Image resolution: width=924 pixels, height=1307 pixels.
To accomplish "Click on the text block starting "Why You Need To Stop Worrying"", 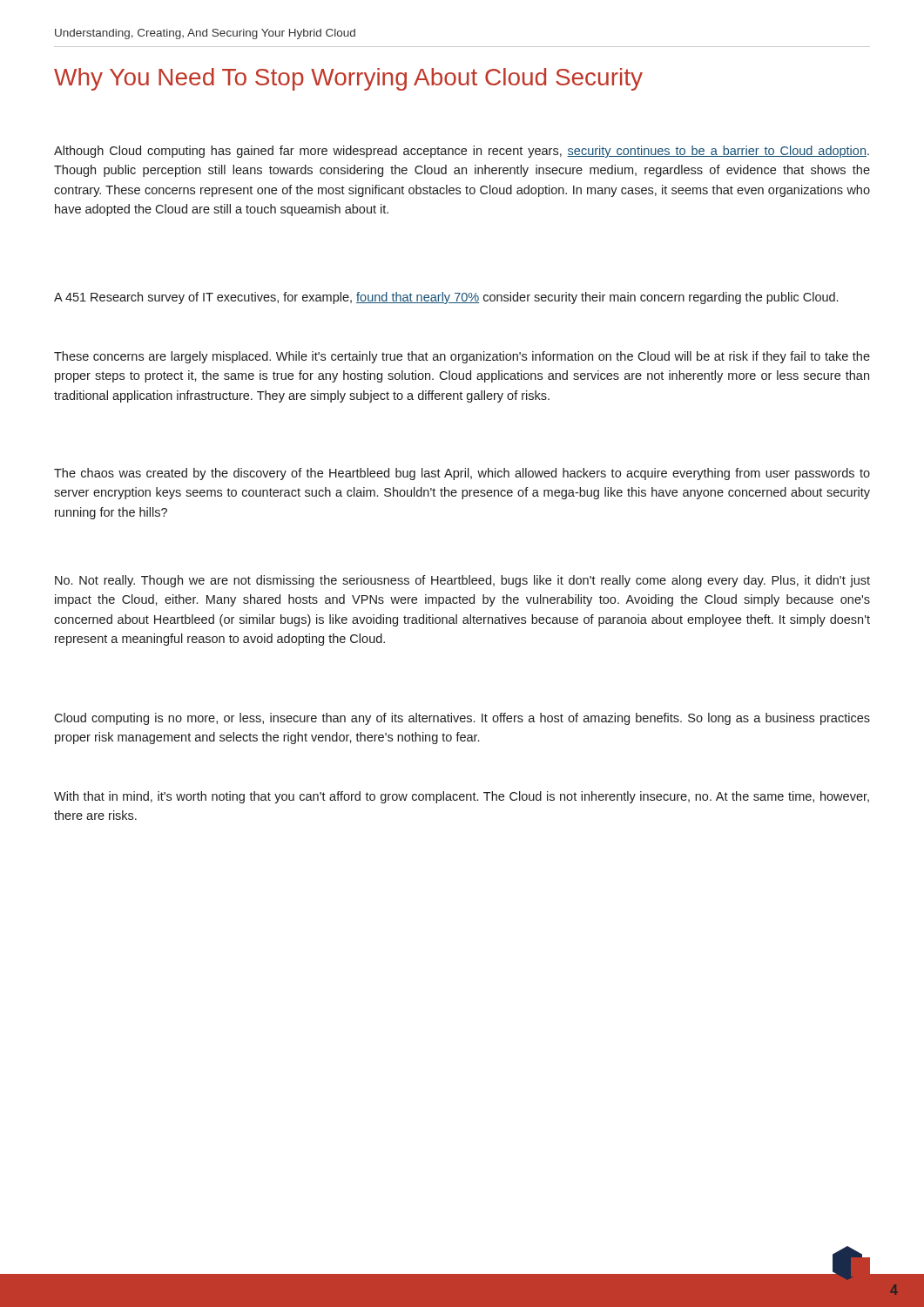I will [x=462, y=77].
